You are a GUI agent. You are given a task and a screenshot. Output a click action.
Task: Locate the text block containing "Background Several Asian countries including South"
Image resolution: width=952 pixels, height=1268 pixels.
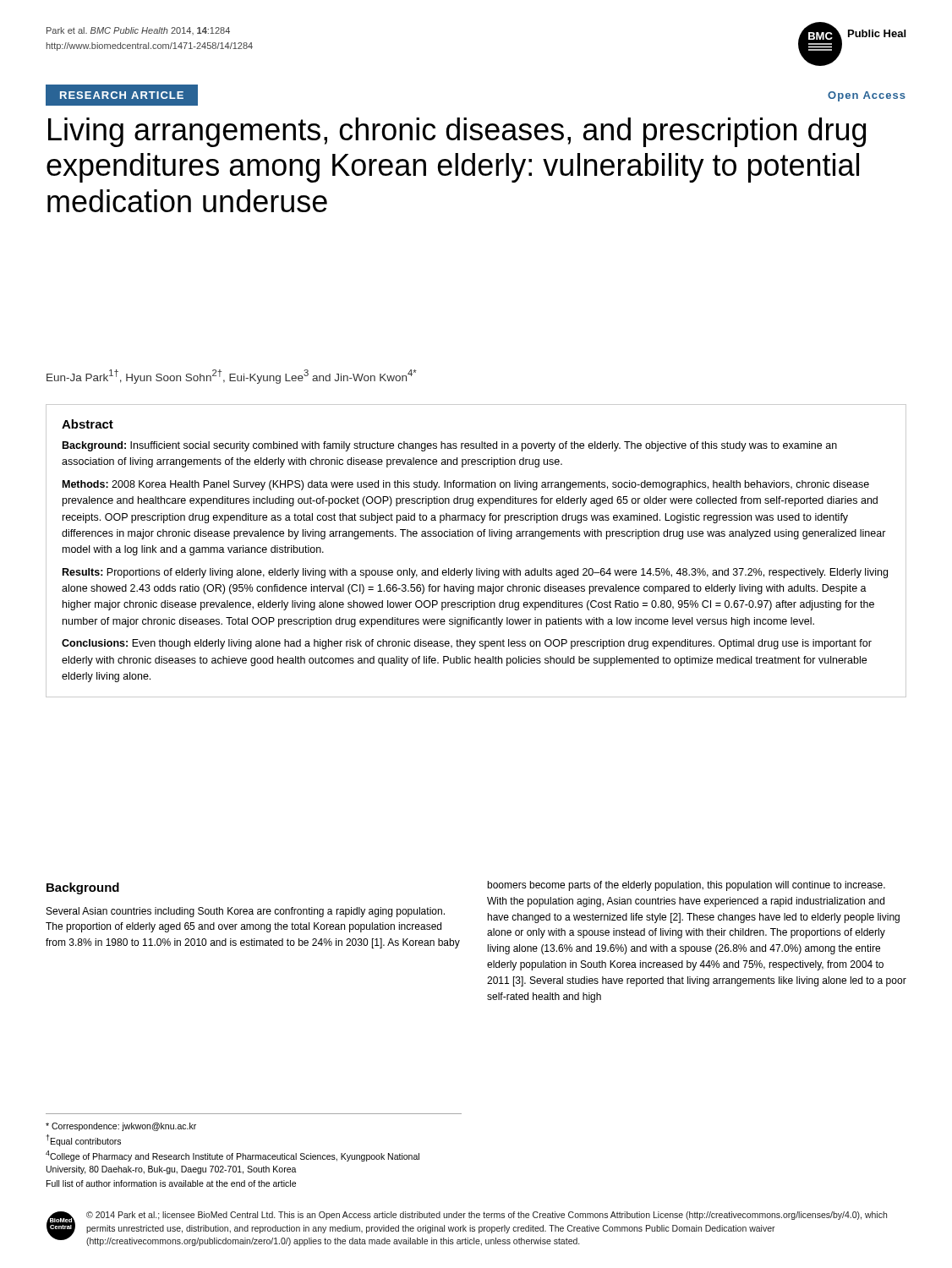255,913
